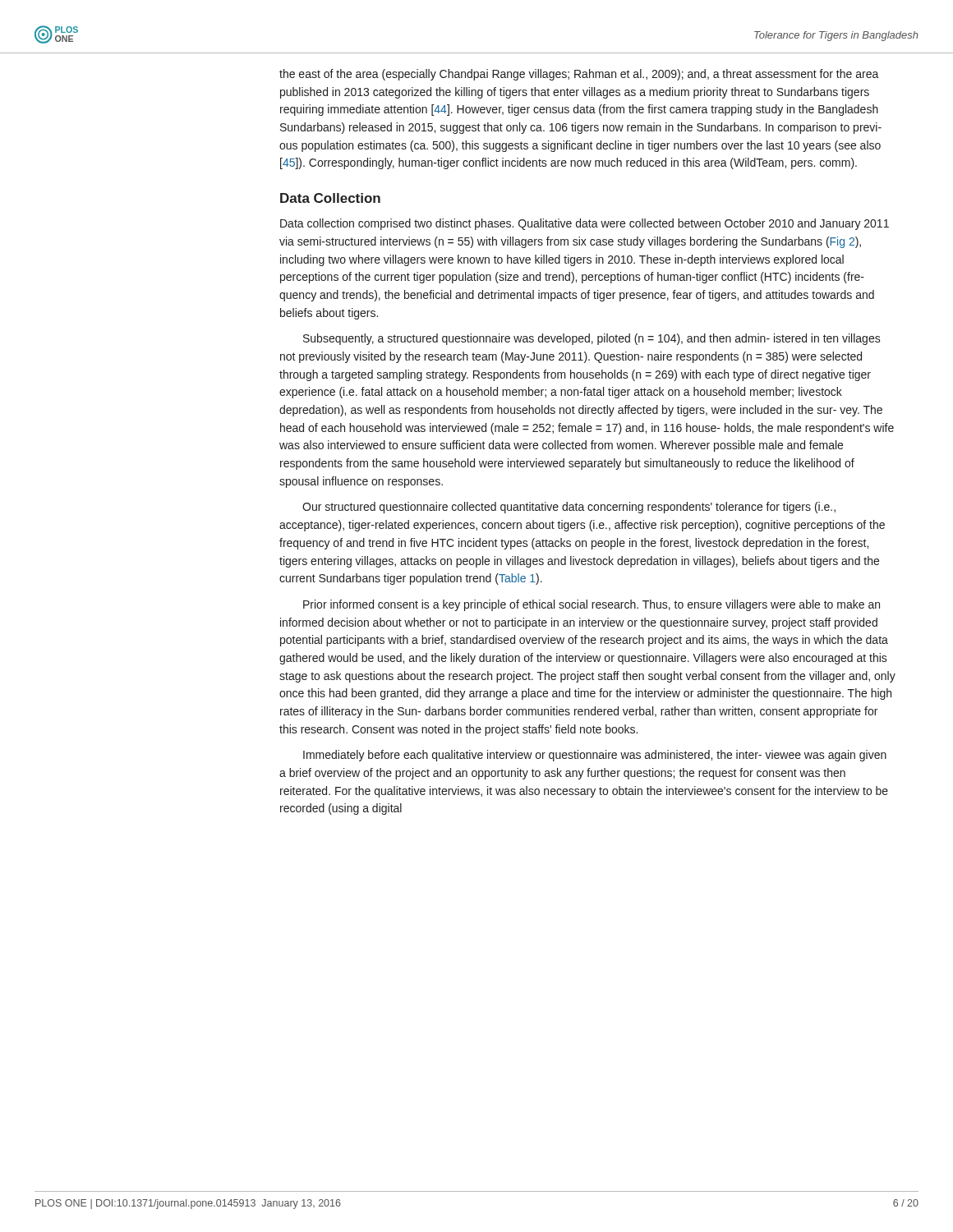
Task: Find the block on this page that starts "the east of the area"
Action: (x=587, y=119)
